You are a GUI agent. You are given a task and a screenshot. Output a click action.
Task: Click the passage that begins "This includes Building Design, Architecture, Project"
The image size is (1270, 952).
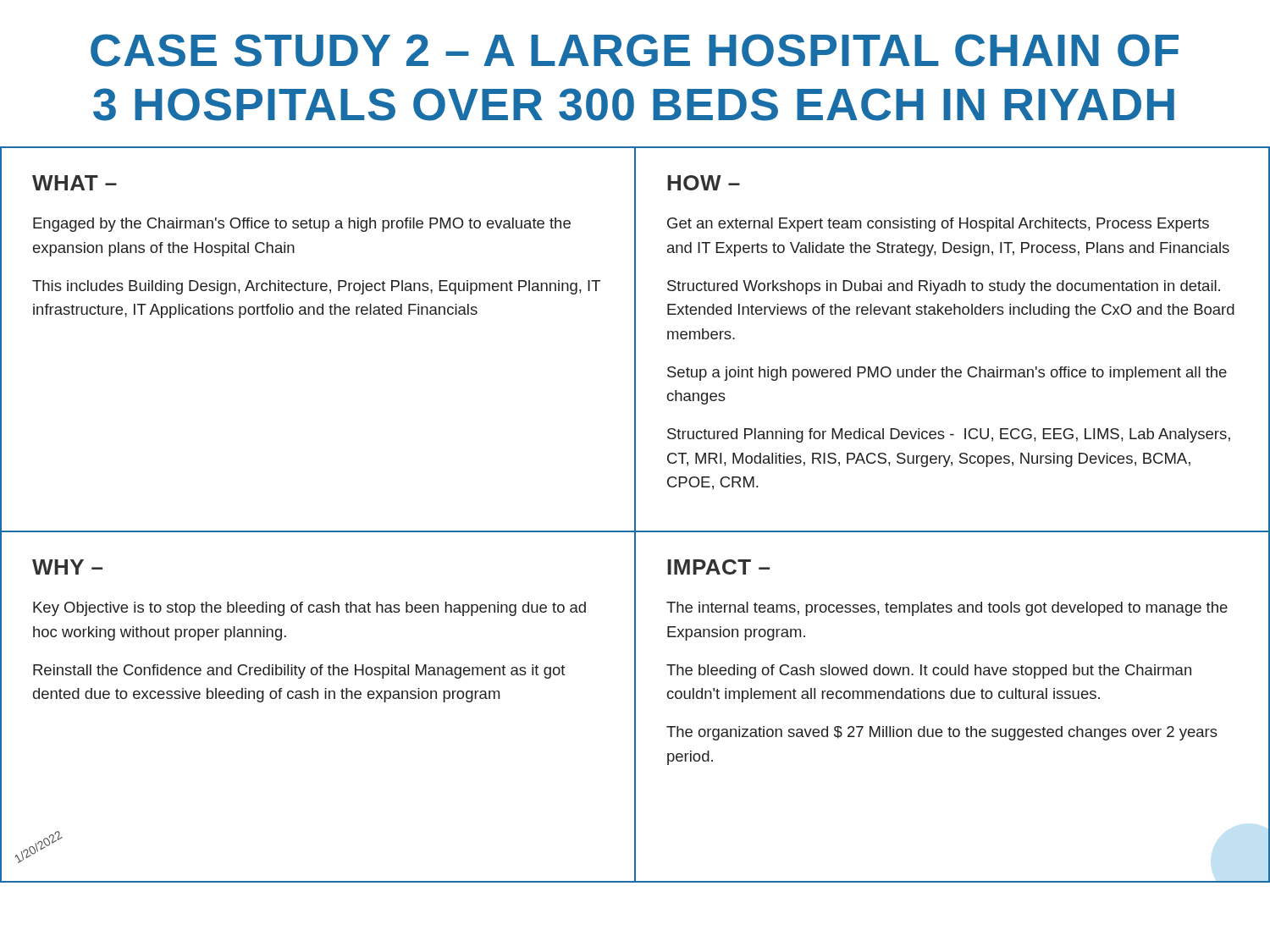(x=318, y=298)
